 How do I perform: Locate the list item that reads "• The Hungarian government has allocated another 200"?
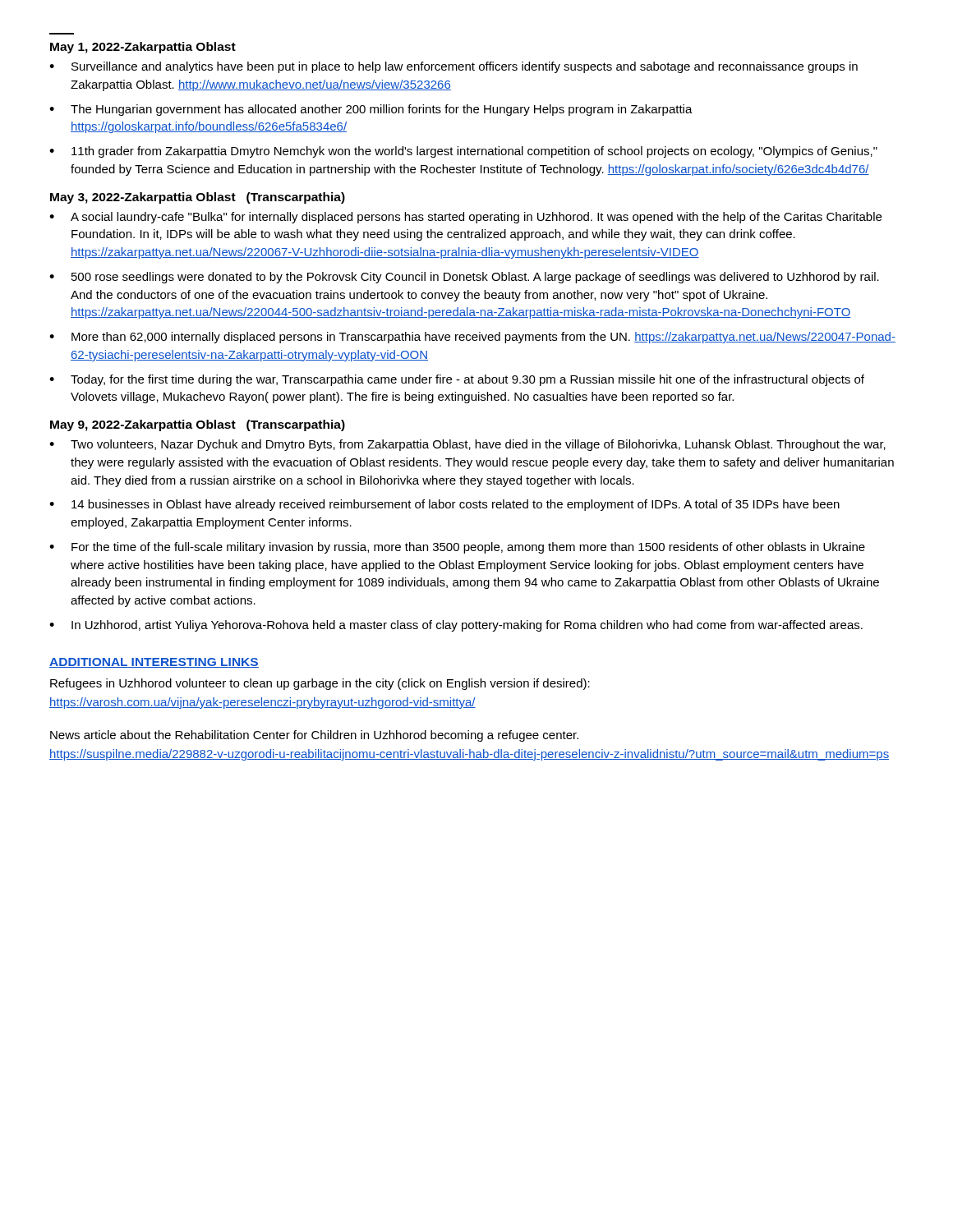coord(472,118)
